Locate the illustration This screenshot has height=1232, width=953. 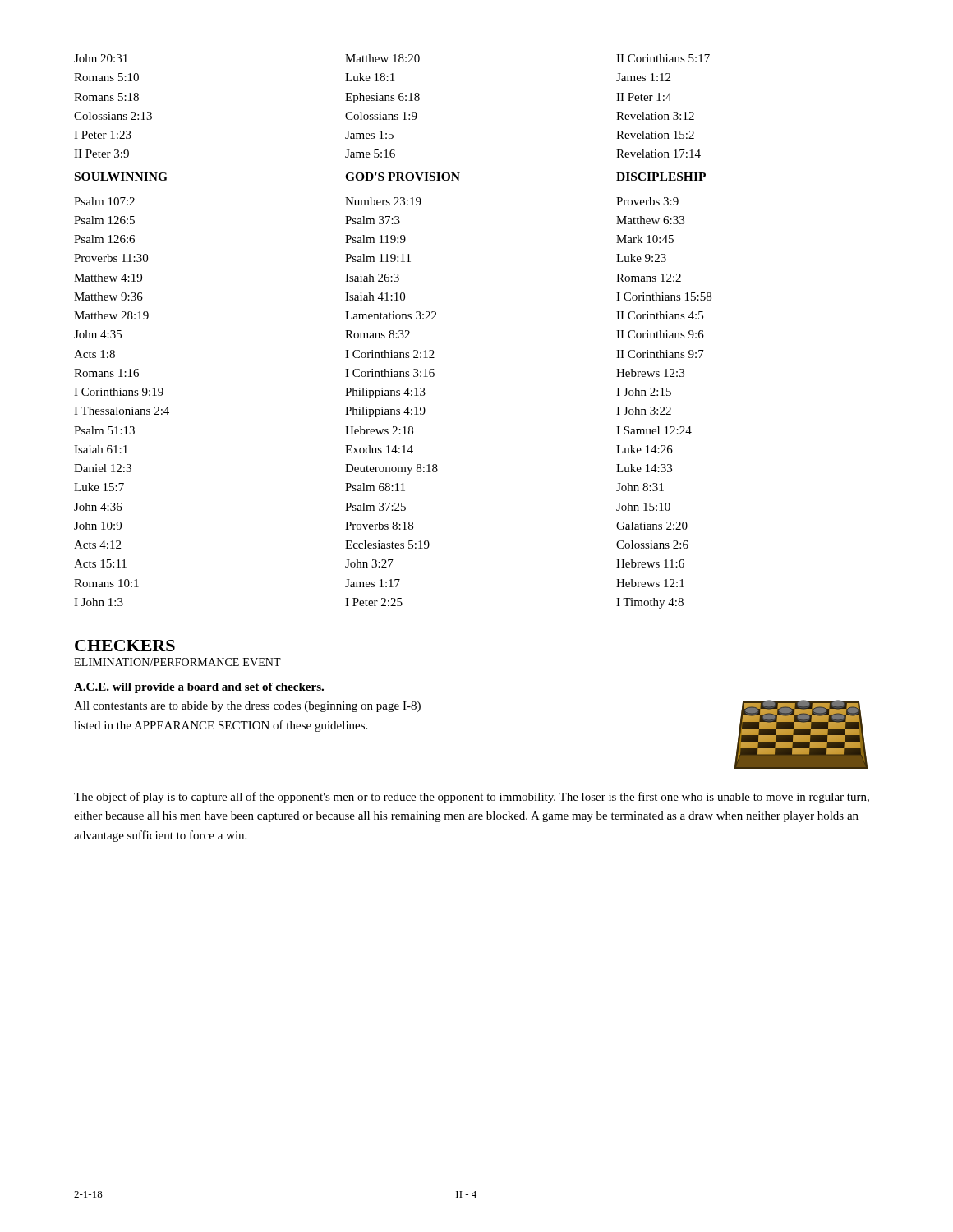click(801, 727)
